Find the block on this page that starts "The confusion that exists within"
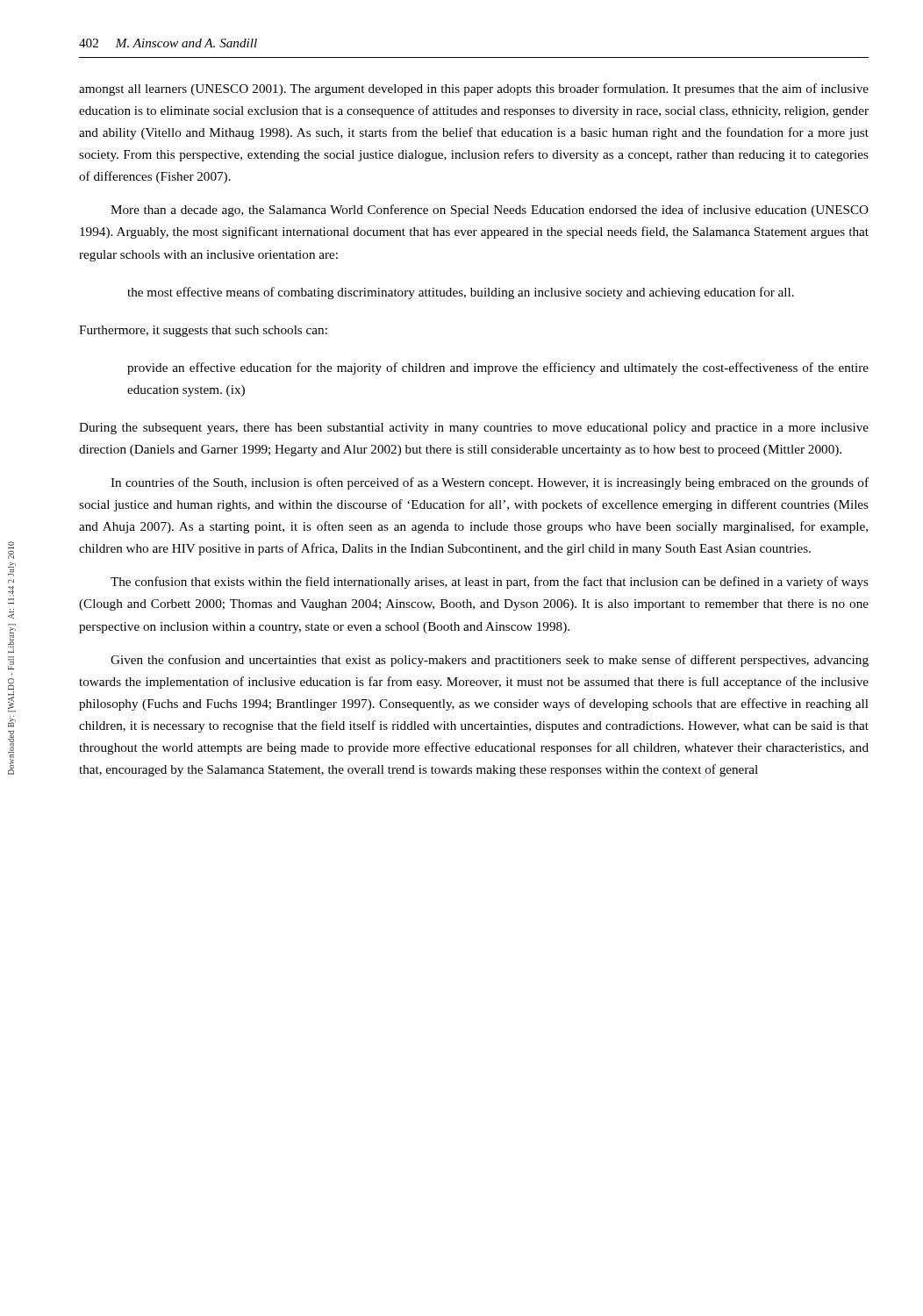This screenshot has width=923, height=1316. [474, 604]
